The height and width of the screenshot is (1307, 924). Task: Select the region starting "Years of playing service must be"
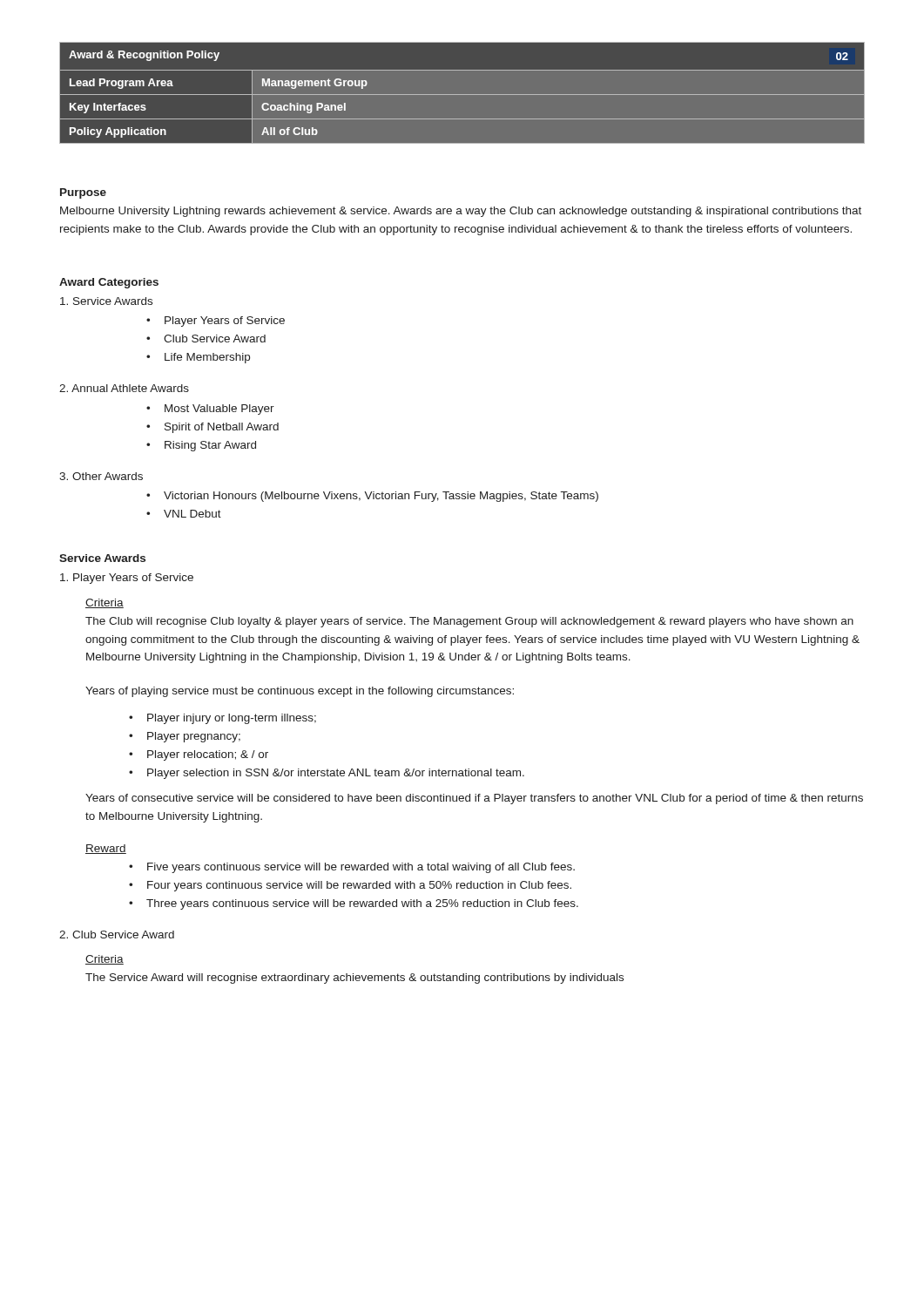click(300, 691)
